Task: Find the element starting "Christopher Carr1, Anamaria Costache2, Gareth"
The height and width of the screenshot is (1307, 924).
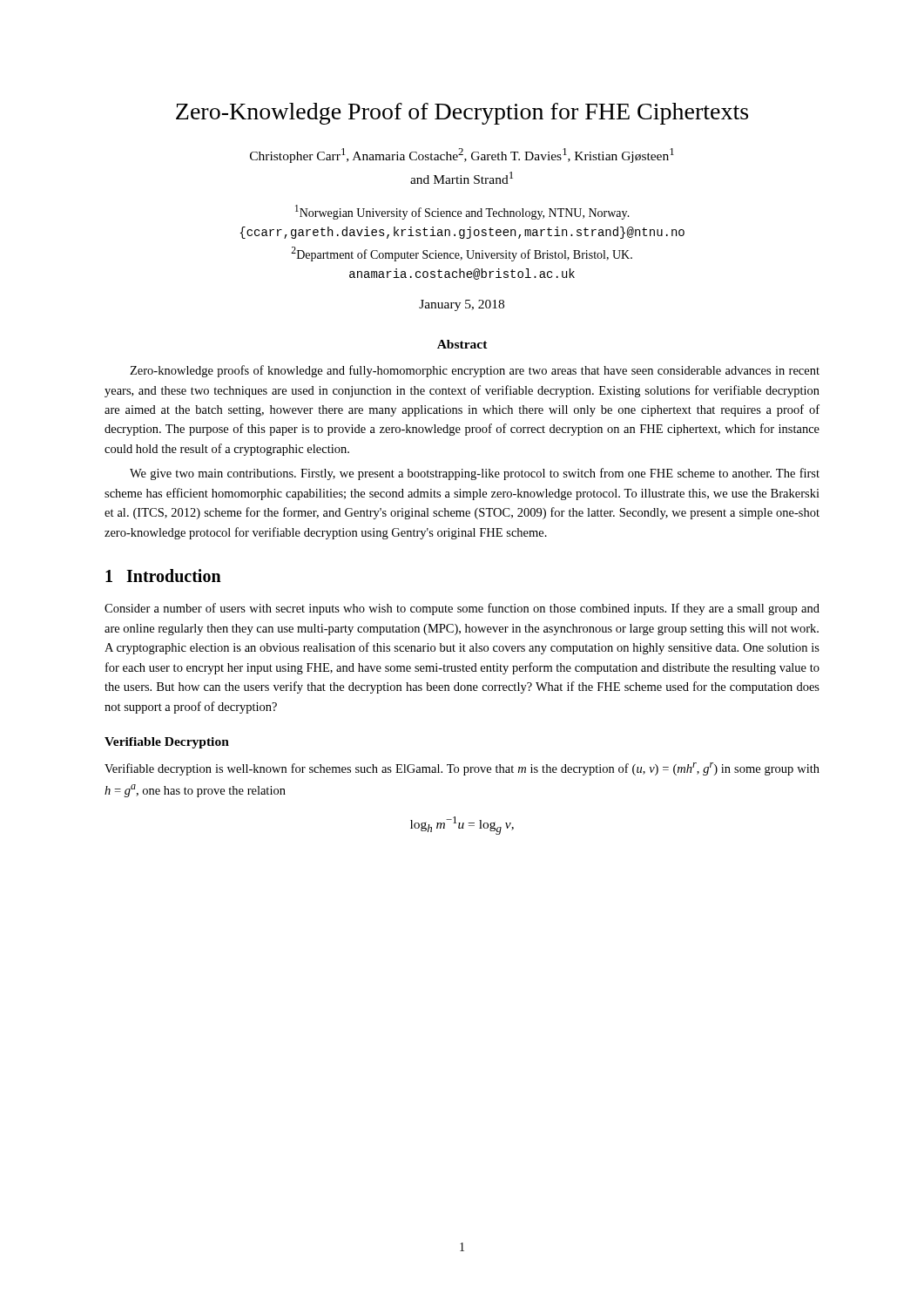Action: click(462, 166)
